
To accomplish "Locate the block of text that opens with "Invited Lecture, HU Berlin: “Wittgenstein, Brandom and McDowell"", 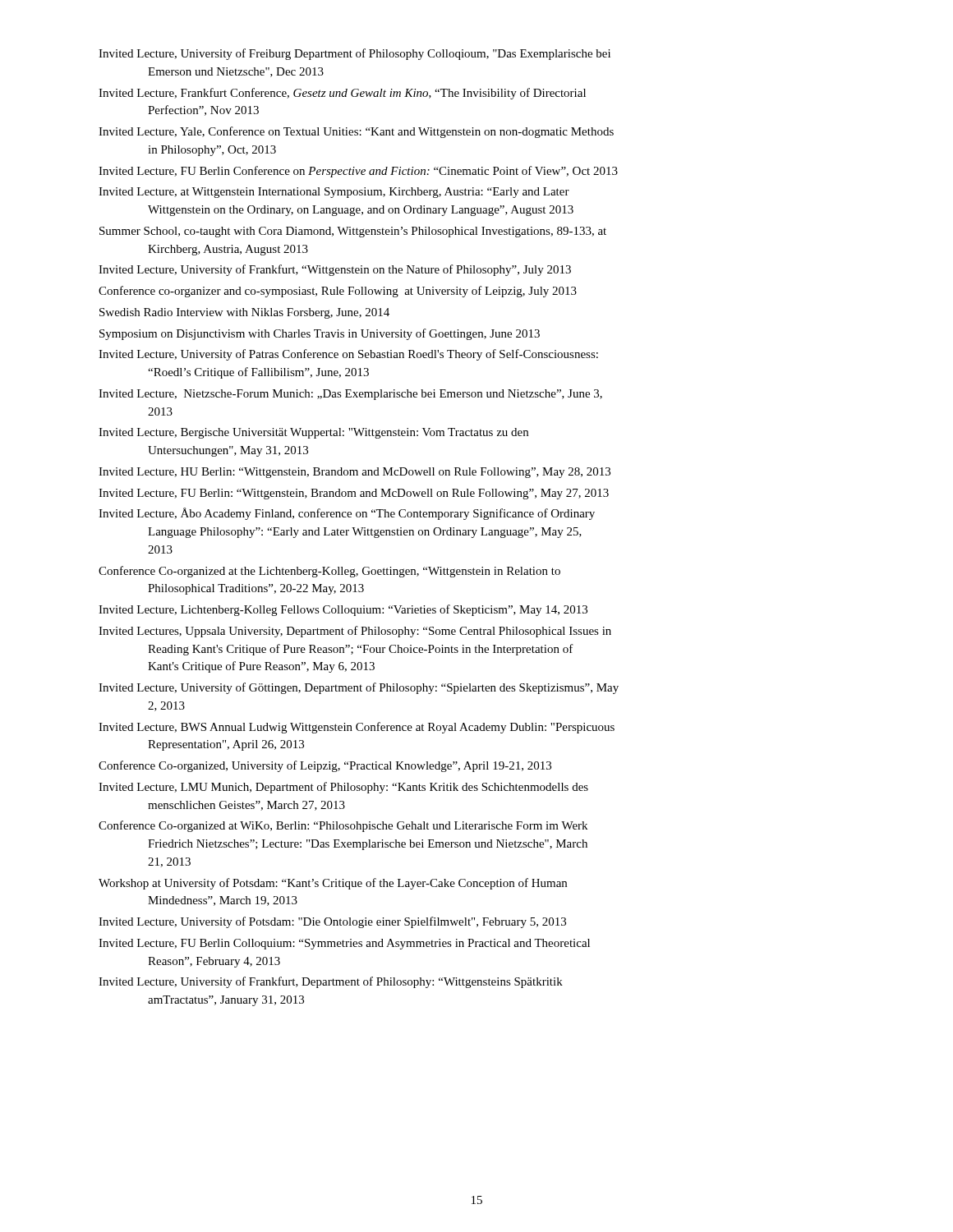I will pyautogui.click(x=355, y=471).
